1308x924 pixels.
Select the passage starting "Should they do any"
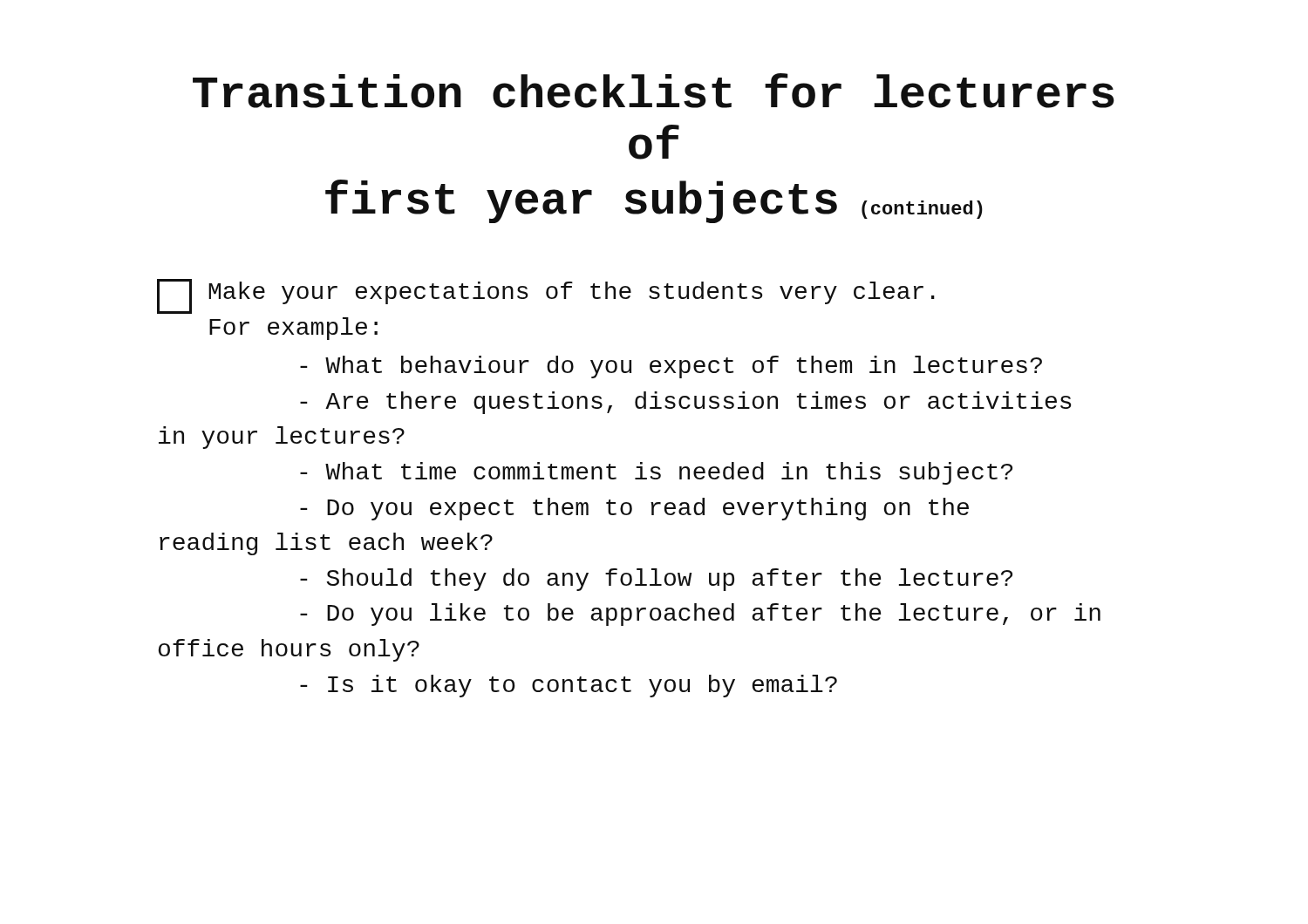[656, 579]
